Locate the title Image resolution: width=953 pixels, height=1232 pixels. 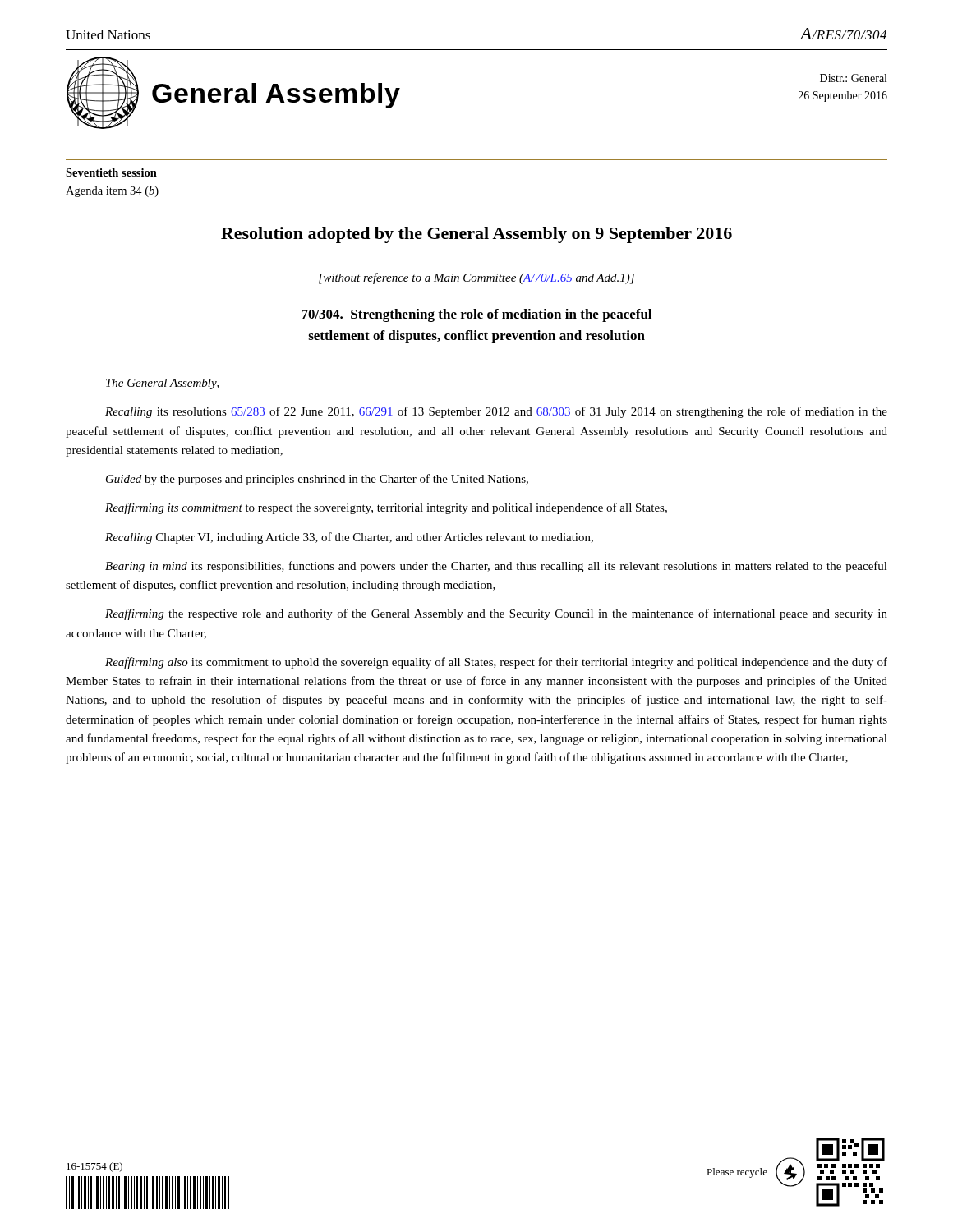pos(476,234)
